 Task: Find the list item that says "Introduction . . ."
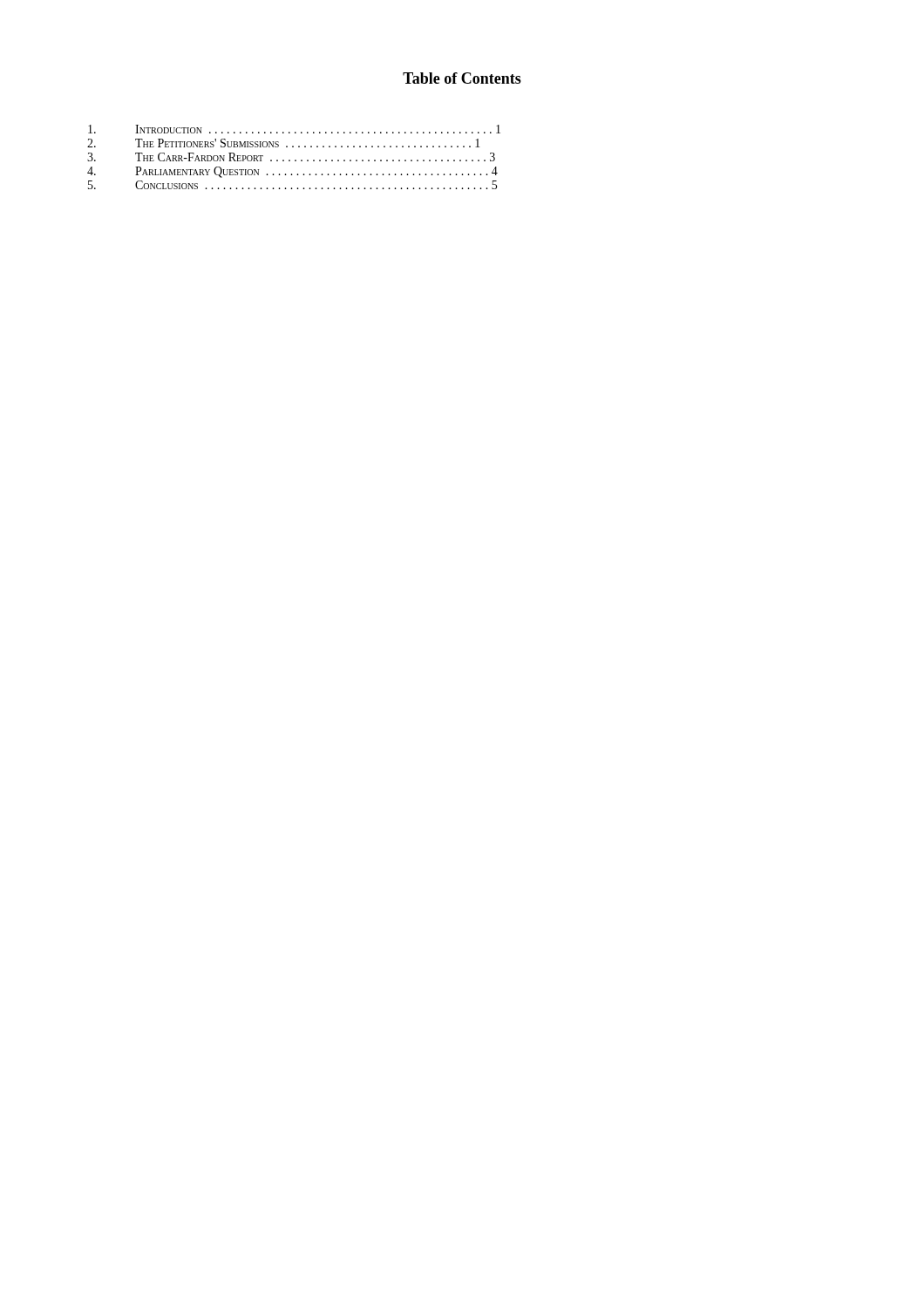[318, 129]
